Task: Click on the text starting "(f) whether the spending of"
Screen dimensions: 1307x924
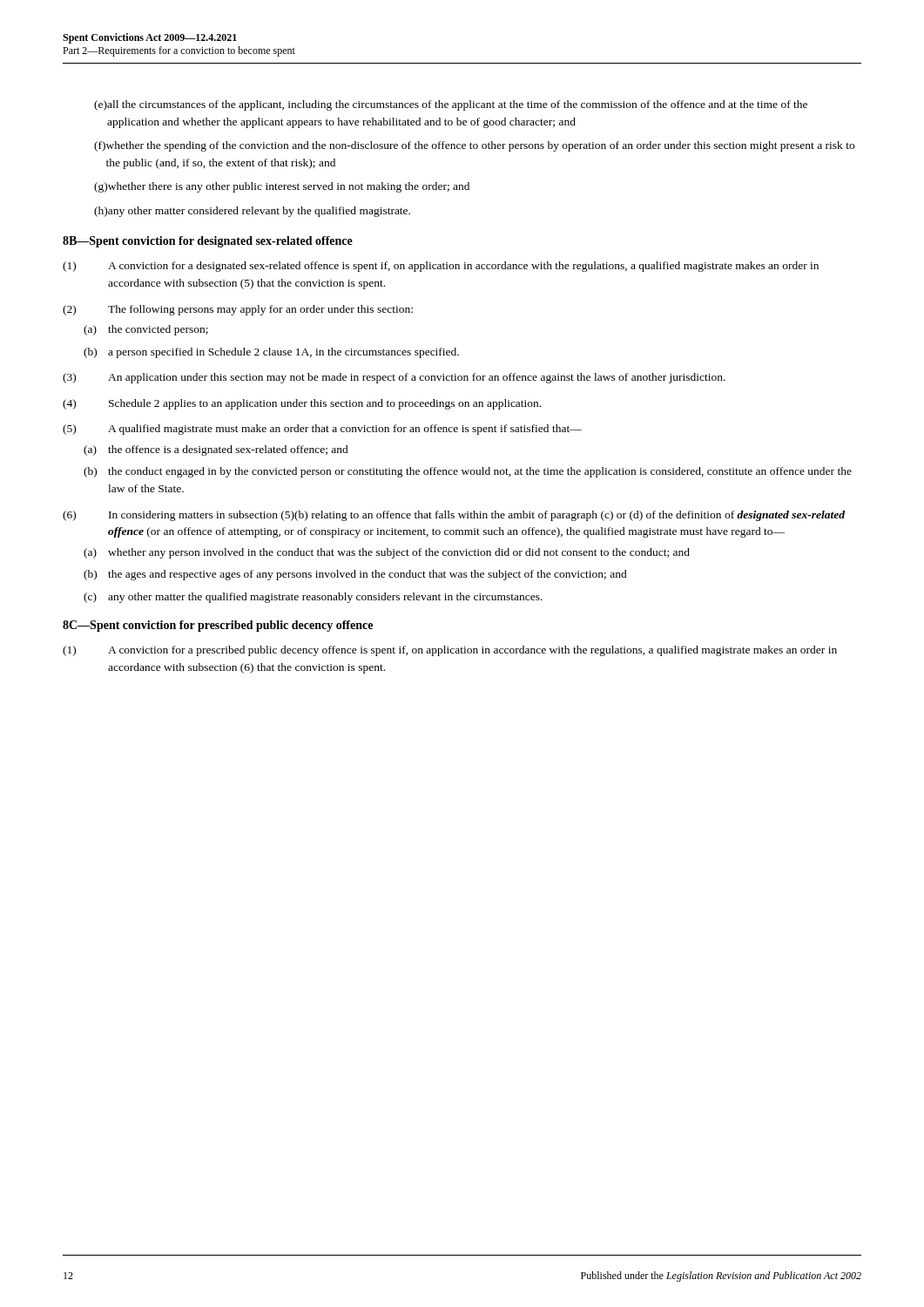Action: coord(462,154)
